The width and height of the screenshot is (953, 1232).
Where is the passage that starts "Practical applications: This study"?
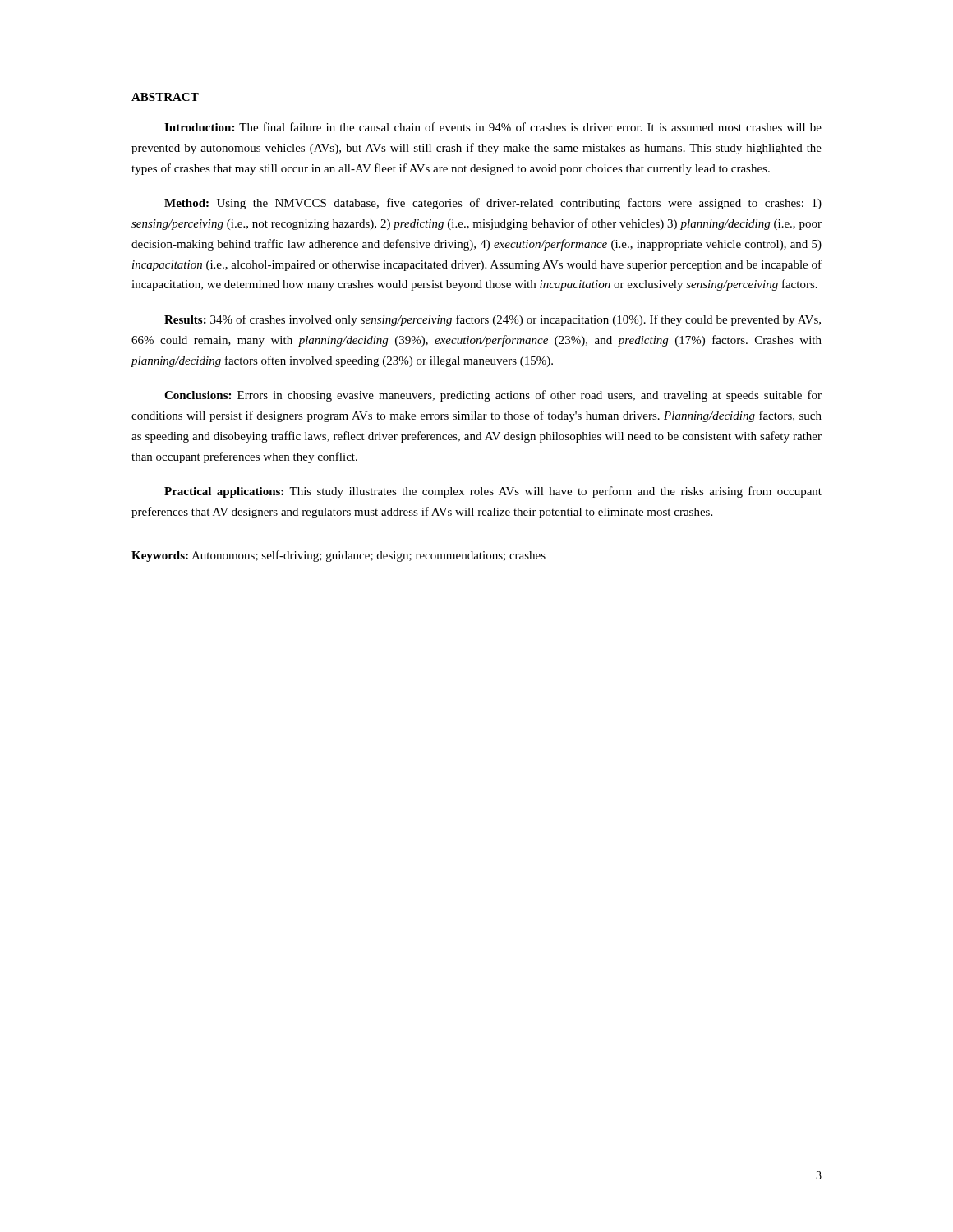[x=476, y=502]
